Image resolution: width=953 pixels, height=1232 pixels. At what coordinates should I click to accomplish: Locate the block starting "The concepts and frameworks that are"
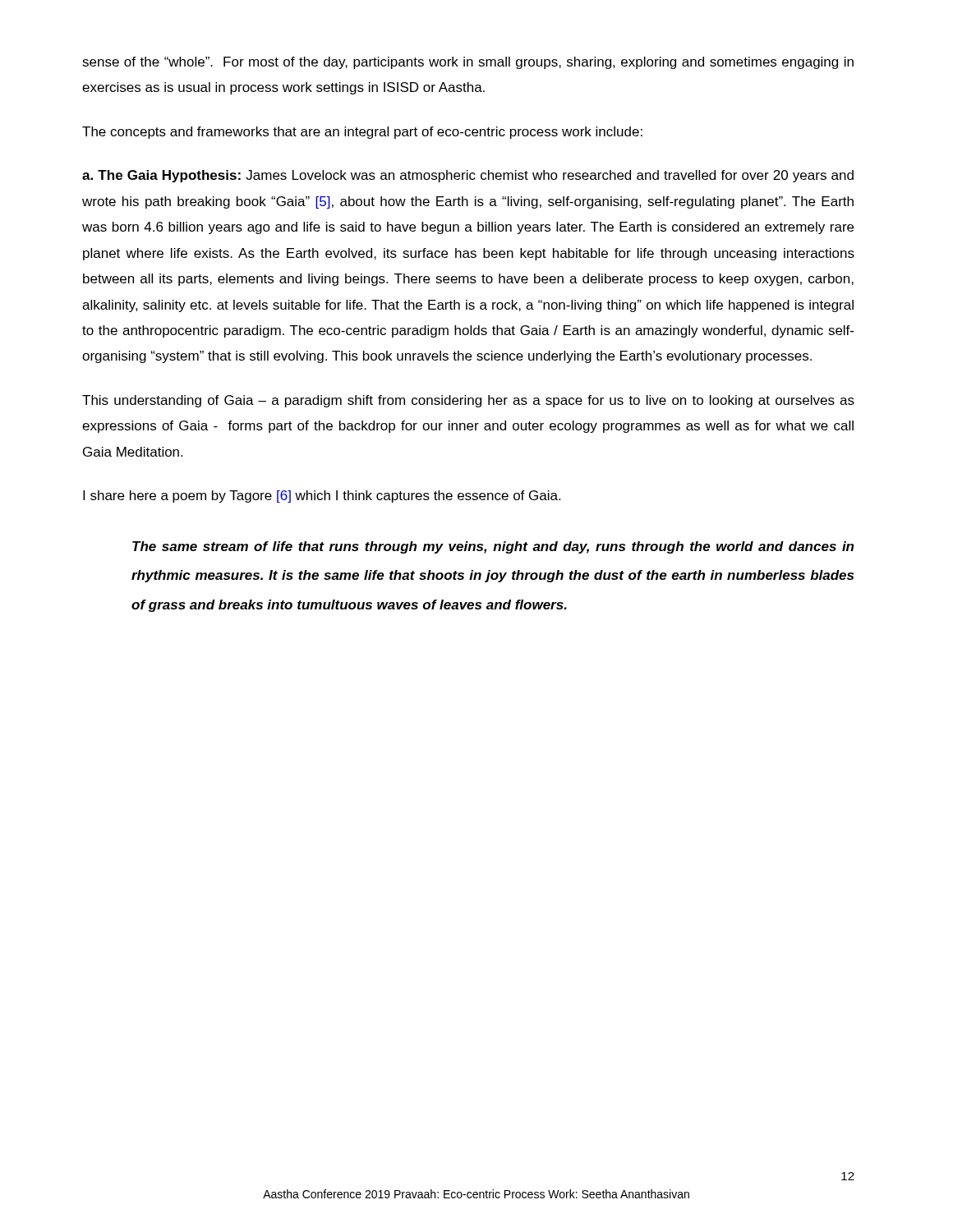tap(363, 132)
